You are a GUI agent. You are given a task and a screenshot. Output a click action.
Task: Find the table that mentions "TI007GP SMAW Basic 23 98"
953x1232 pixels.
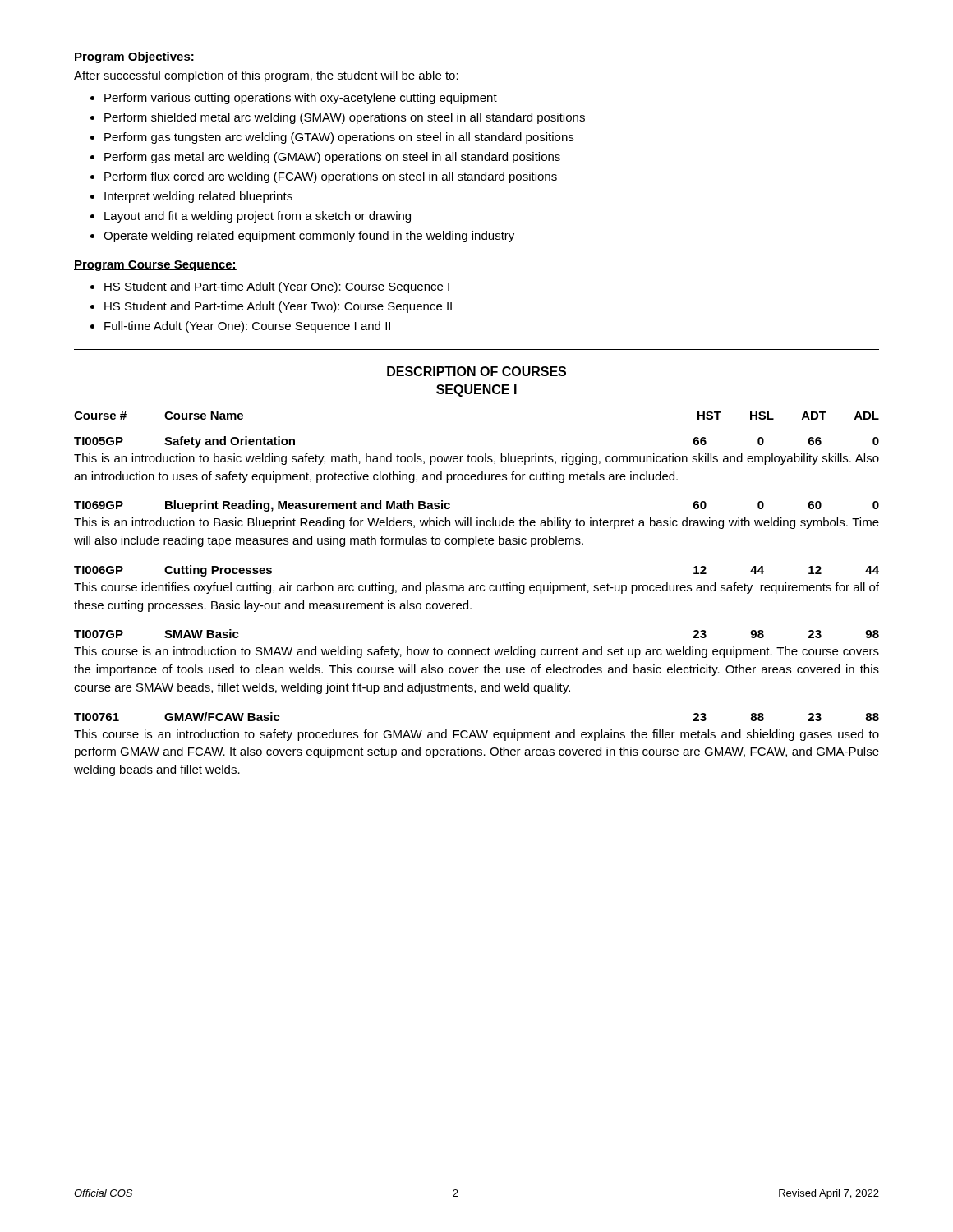click(476, 662)
